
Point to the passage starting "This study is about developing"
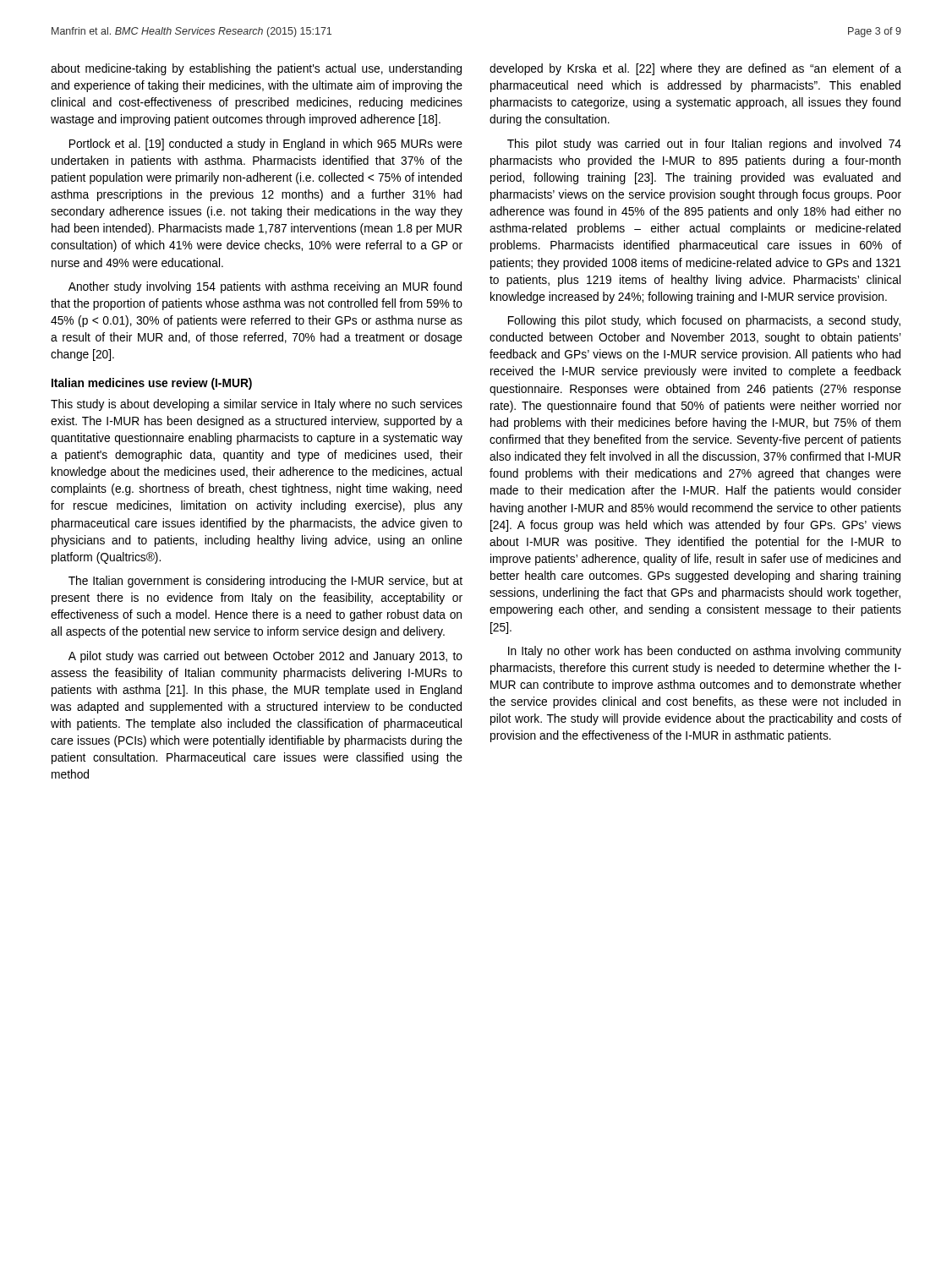click(x=257, y=590)
